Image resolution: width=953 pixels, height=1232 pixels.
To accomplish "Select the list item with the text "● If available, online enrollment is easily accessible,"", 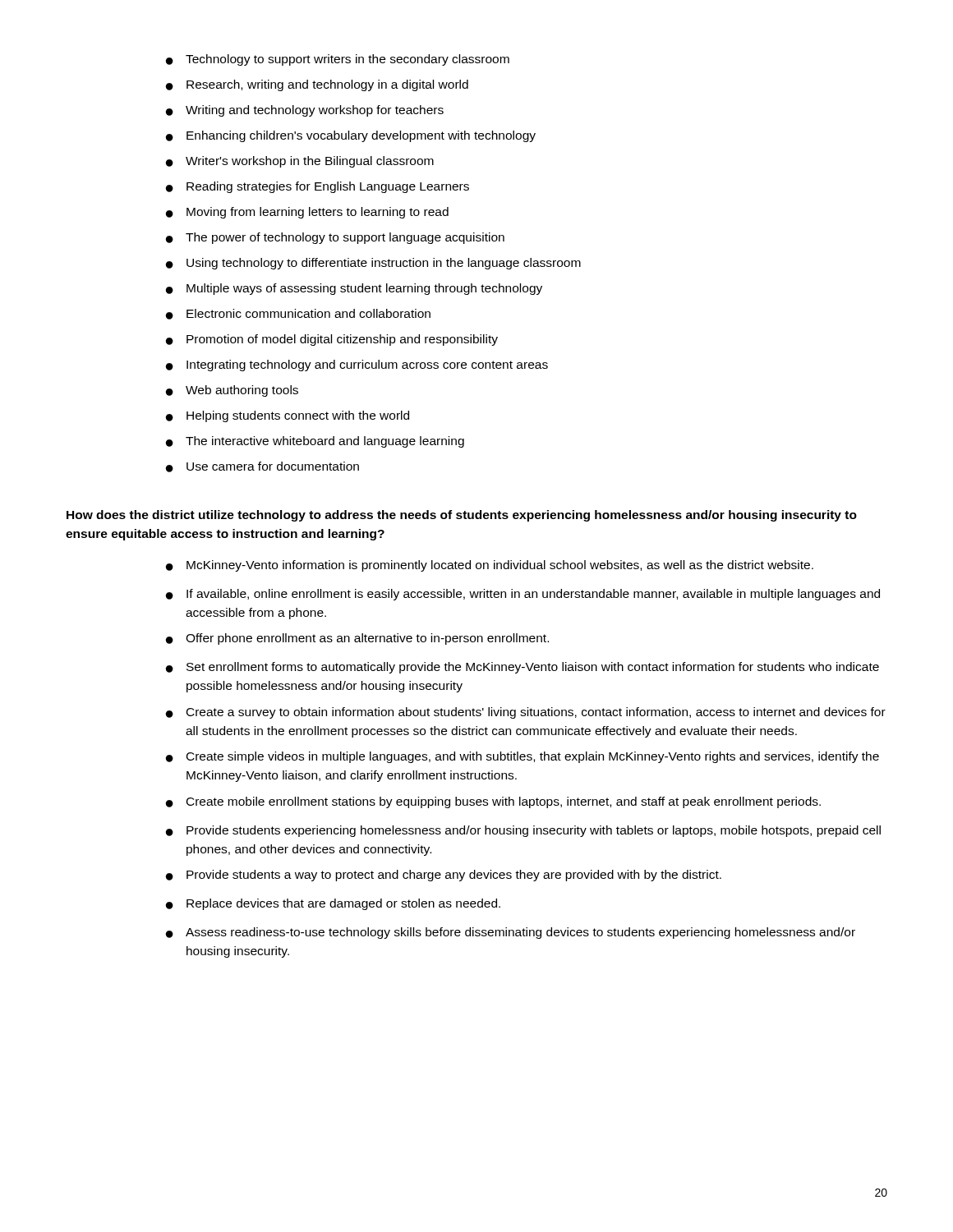I will pyautogui.click(x=526, y=603).
